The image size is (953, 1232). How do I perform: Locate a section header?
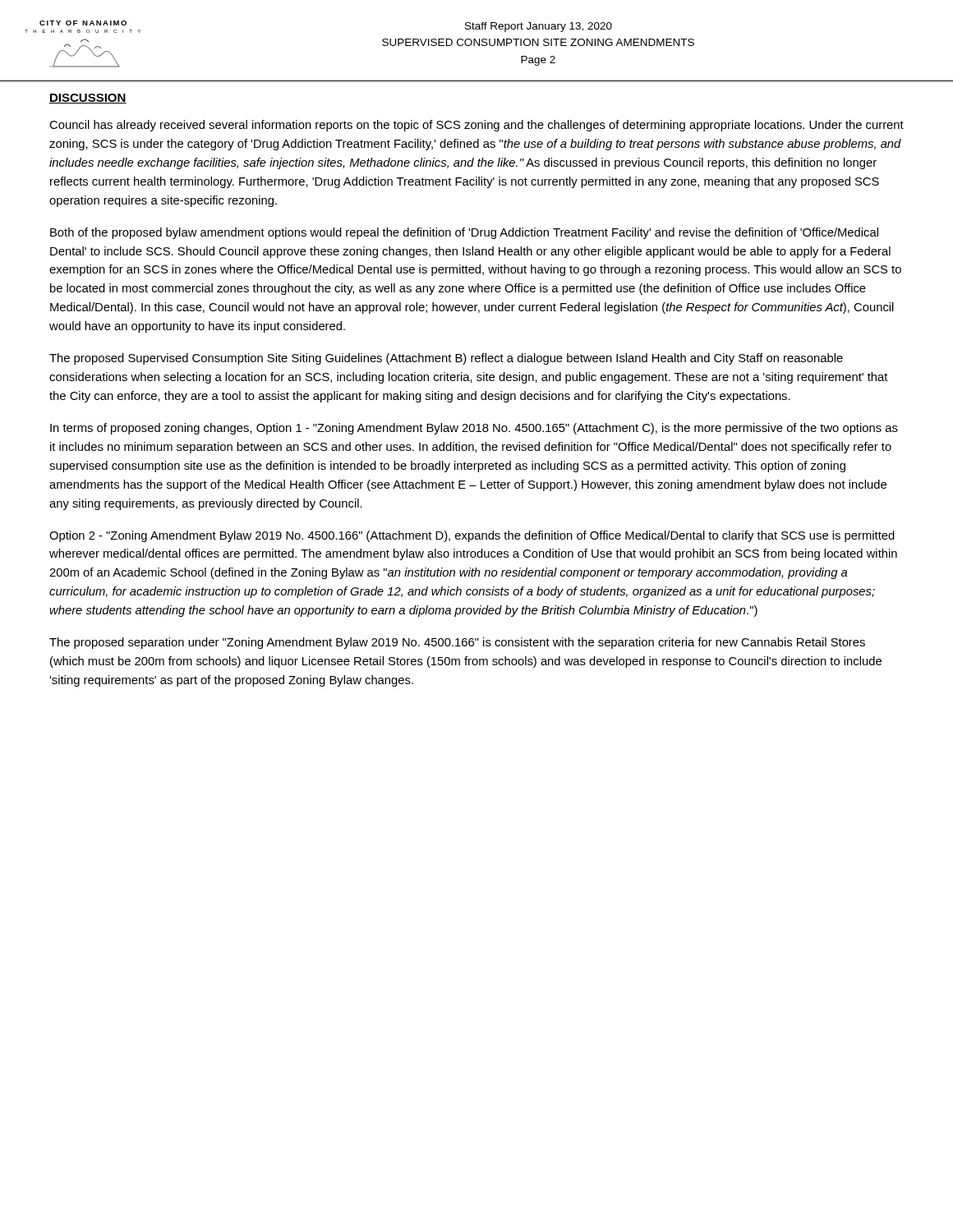(88, 97)
